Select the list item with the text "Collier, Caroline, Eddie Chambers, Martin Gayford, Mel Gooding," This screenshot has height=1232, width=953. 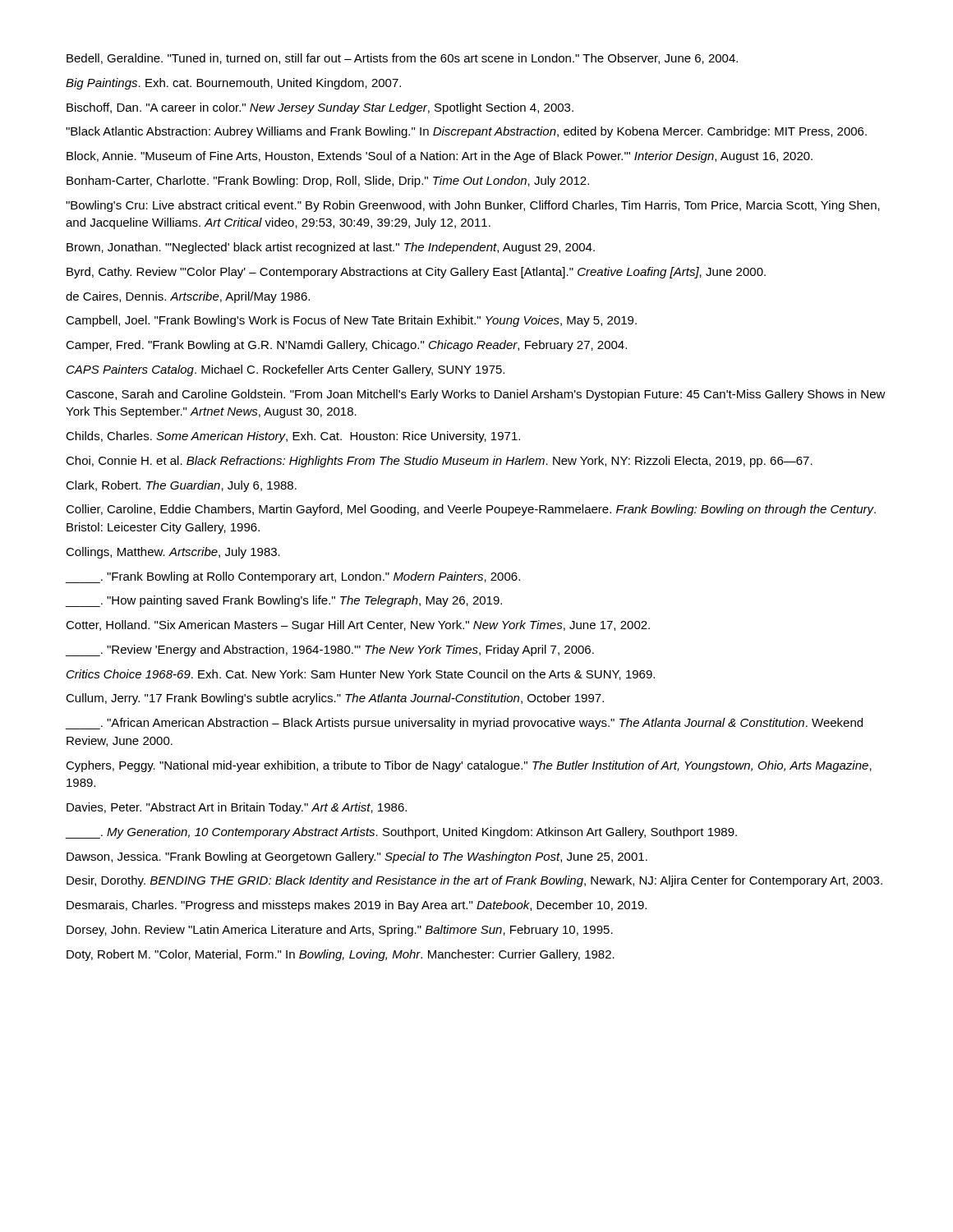(471, 518)
